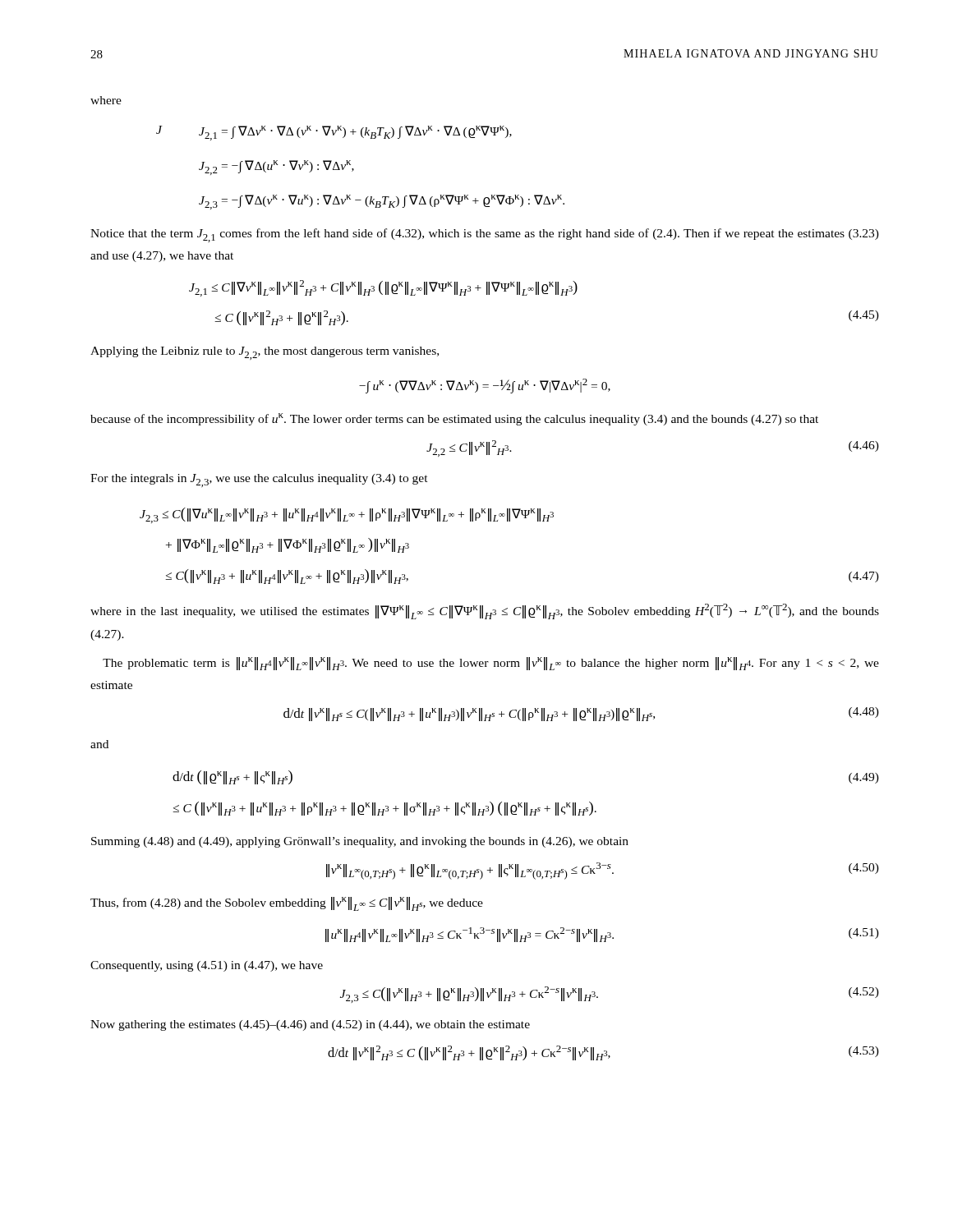The width and height of the screenshot is (953, 1232).
Task: Navigate to the region starting "J2,2 ≤ C‖vκ‖2H3. (4.46)"
Action: pos(470,448)
